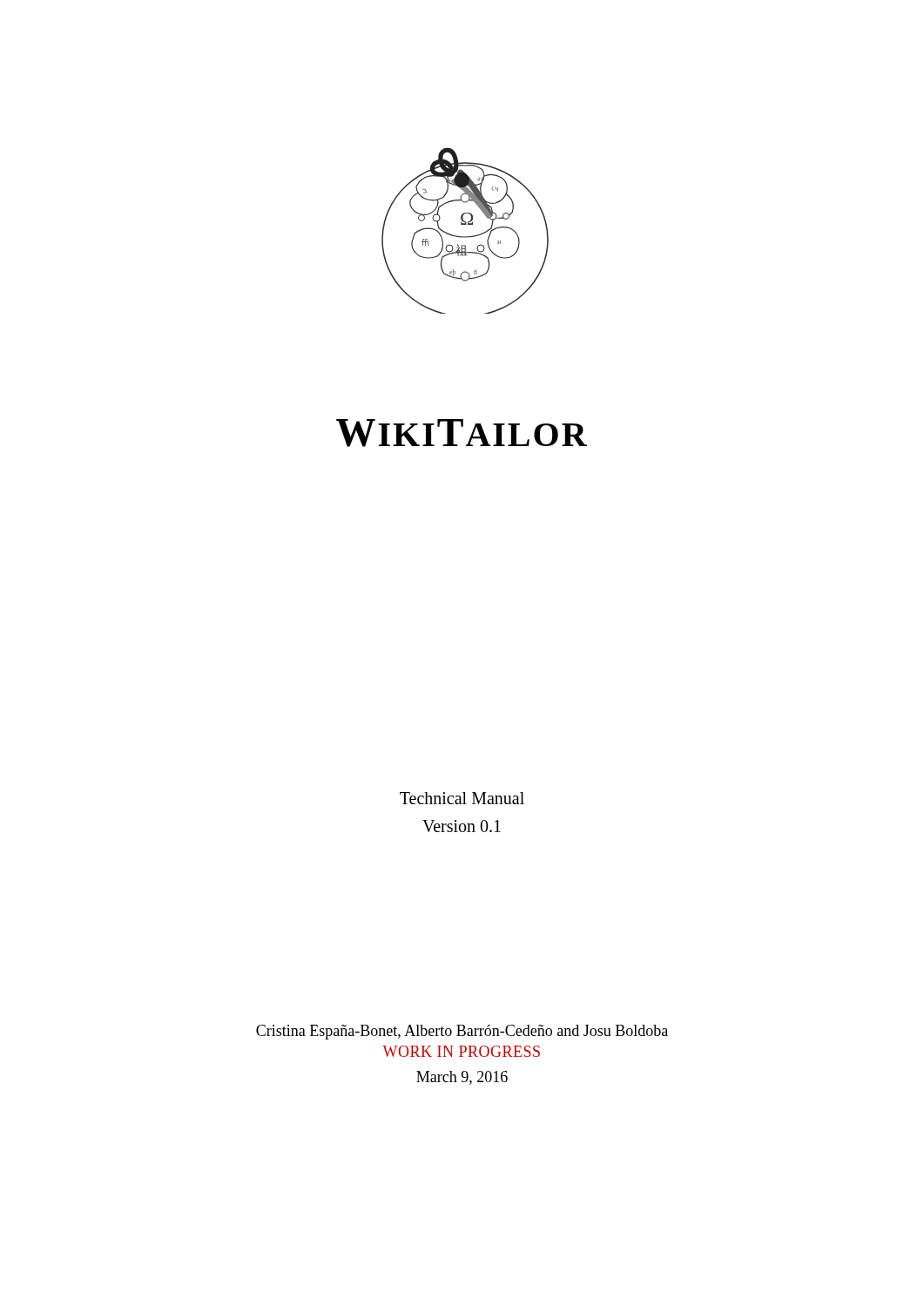Find the region starting "Cristina España-Bonet, Alberto Barrón-Cedeño"

tap(462, 1053)
